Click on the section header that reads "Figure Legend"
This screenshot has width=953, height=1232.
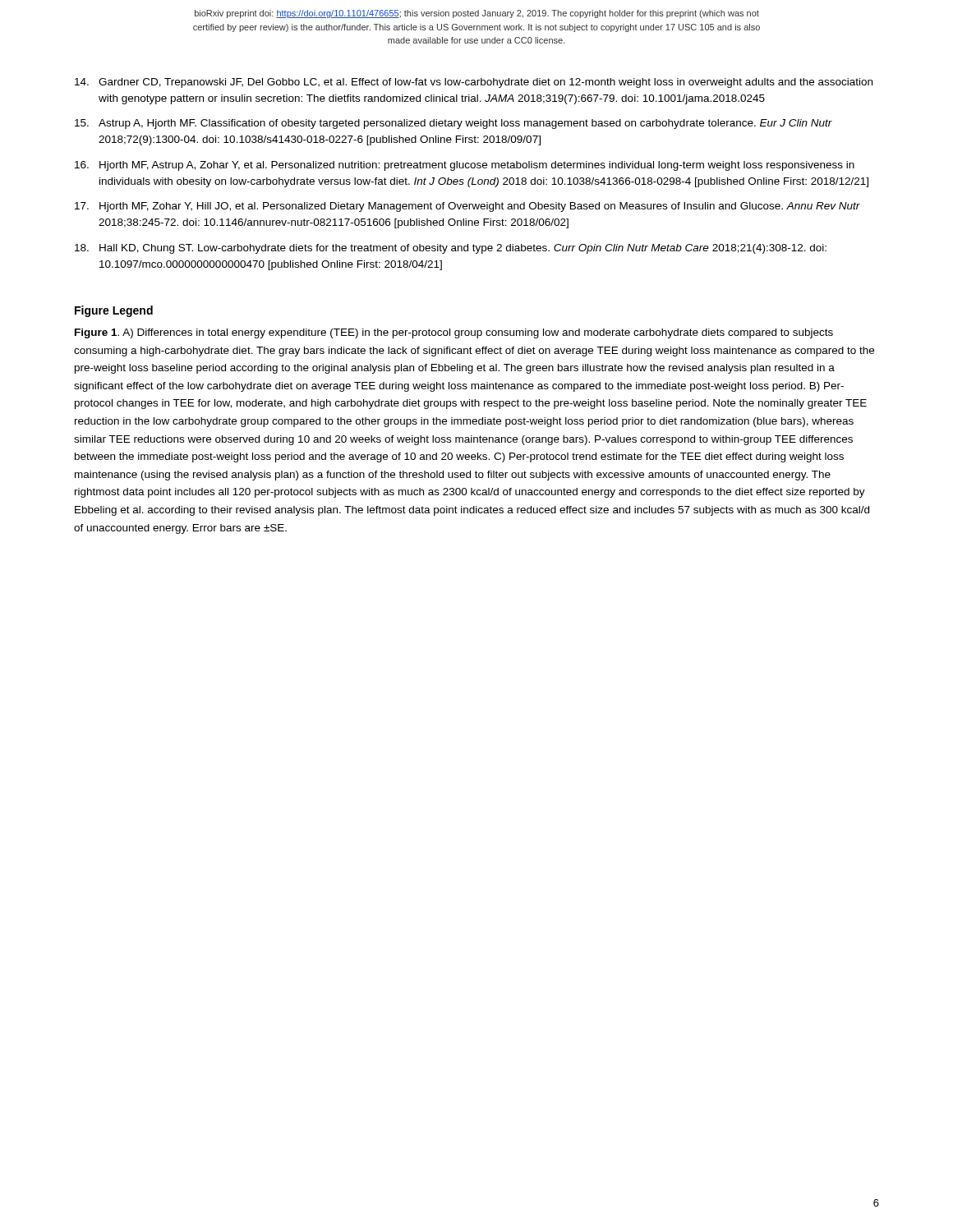(114, 310)
